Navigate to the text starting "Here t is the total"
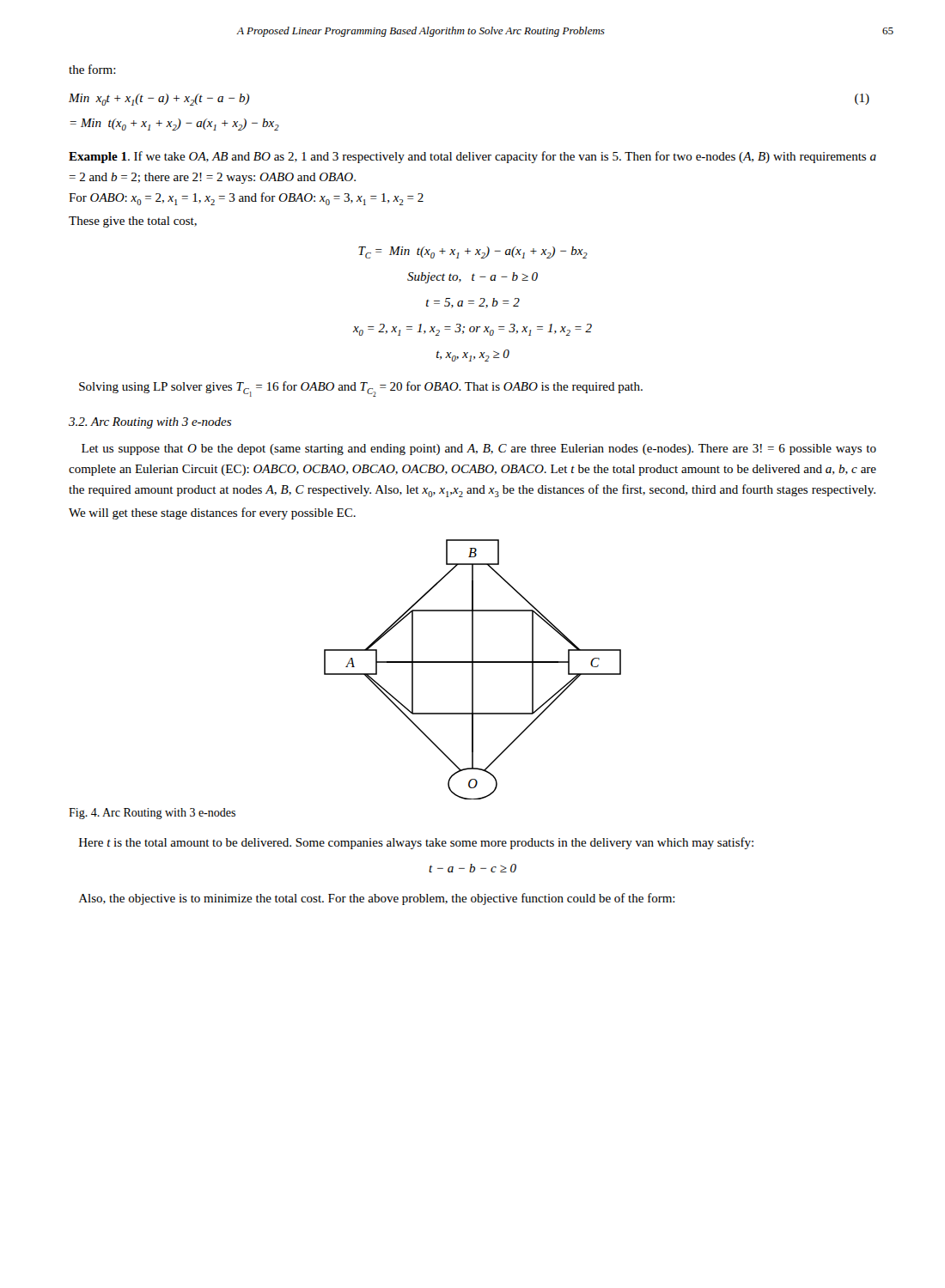This screenshot has width=945, height=1288. tap(412, 843)
